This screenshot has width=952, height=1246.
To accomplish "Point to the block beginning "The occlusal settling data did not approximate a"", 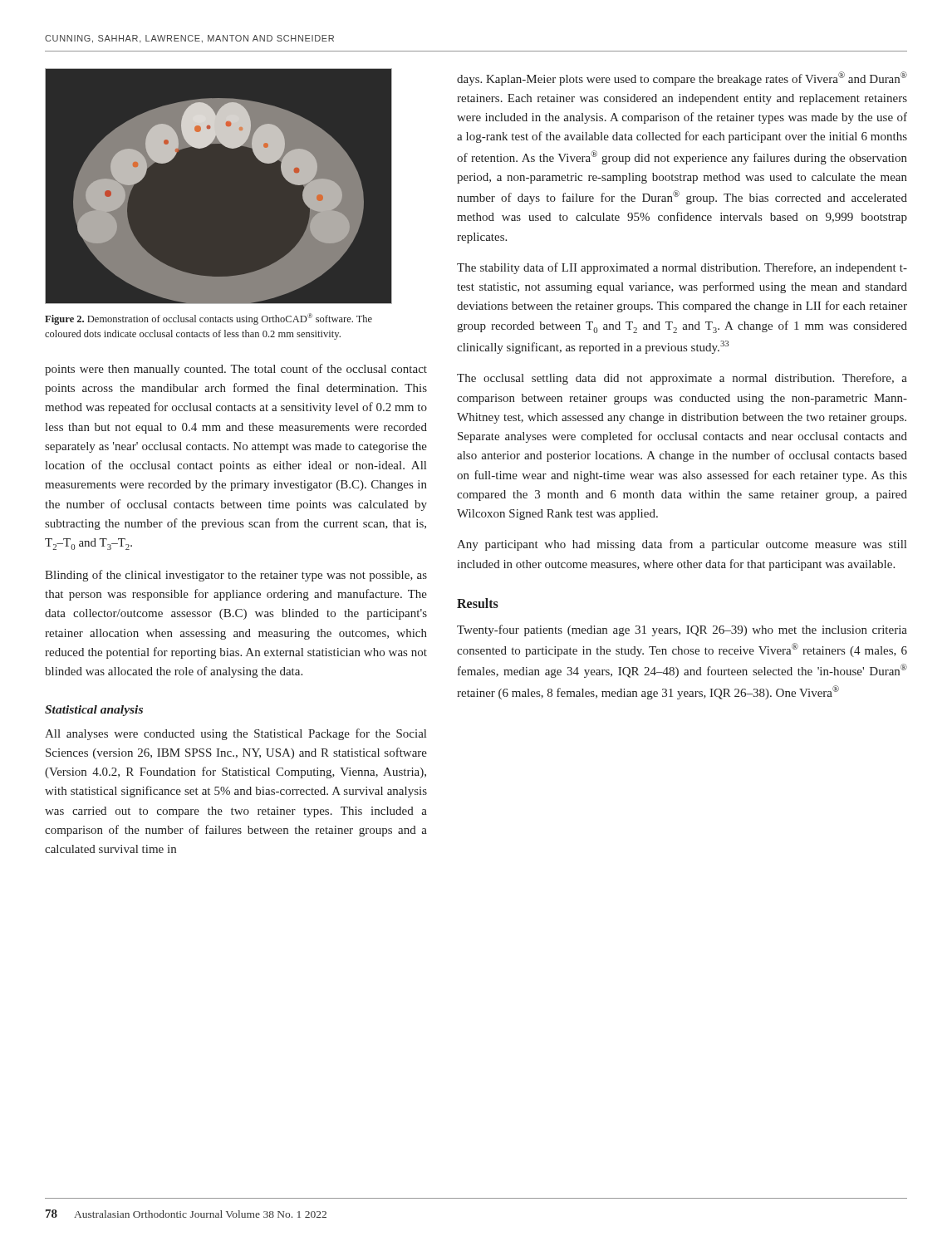I will coord(682,446).
